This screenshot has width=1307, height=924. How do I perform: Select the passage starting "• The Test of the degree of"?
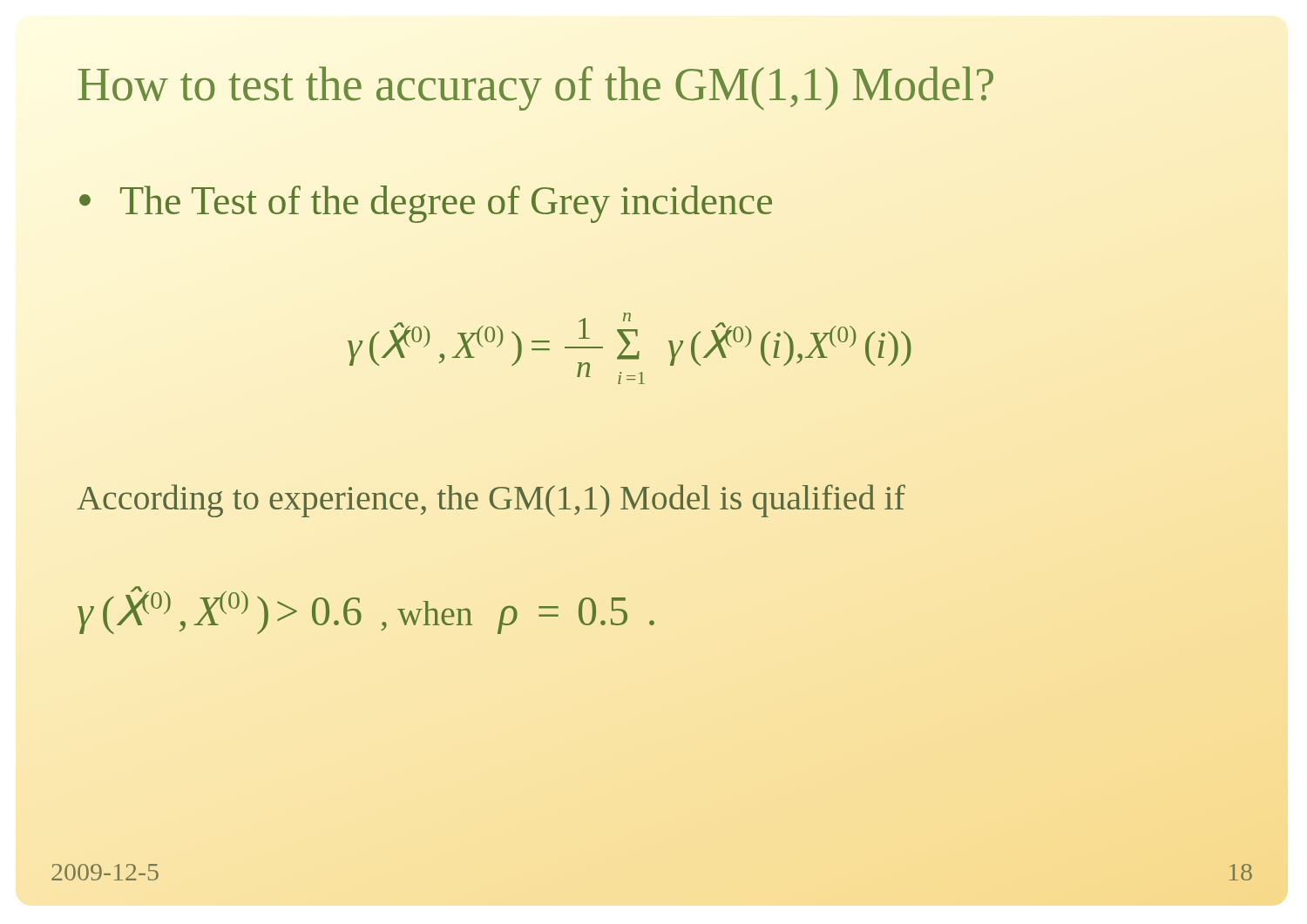pos(652,200)
